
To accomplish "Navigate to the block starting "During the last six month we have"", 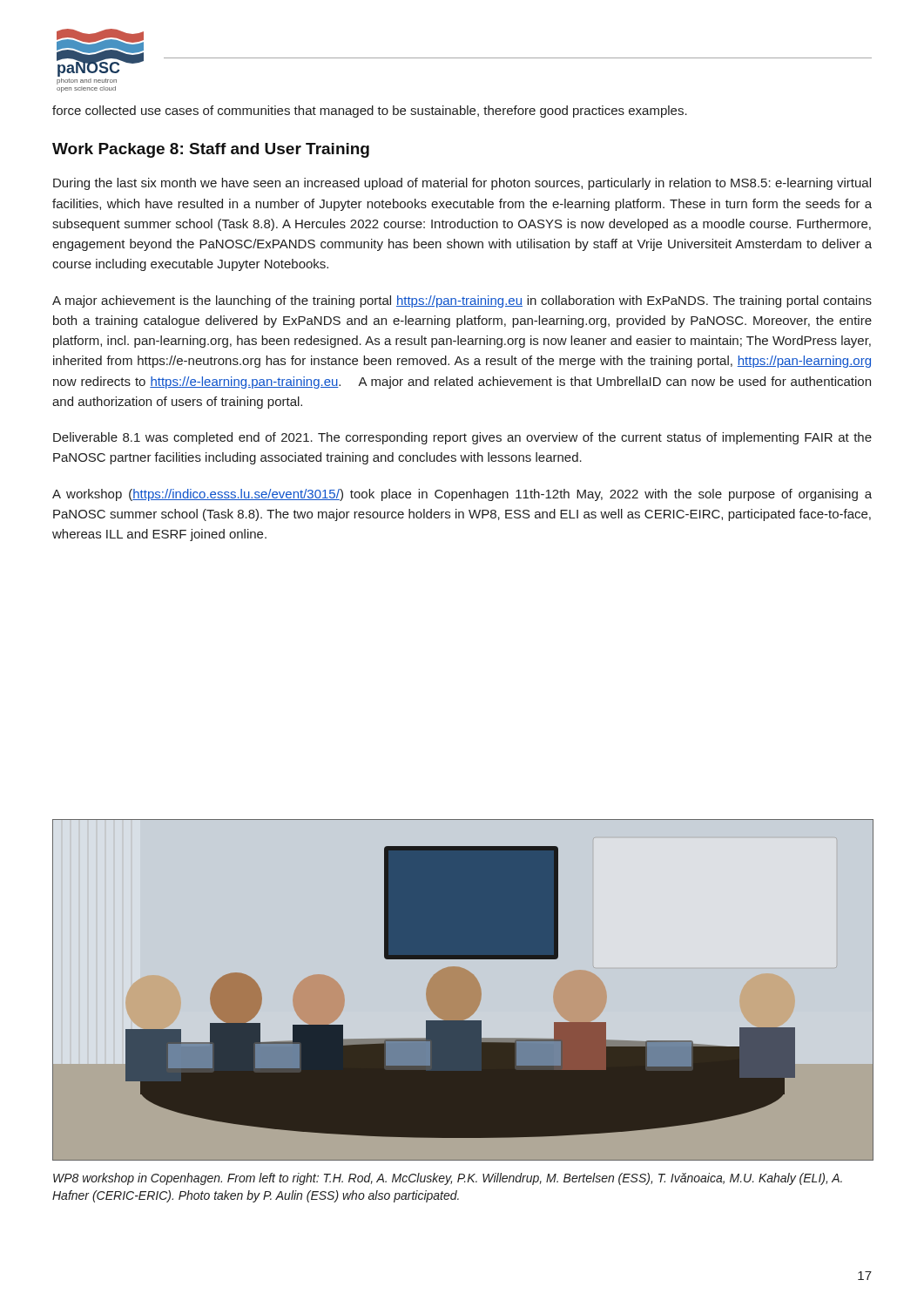I will pos(462,223).
